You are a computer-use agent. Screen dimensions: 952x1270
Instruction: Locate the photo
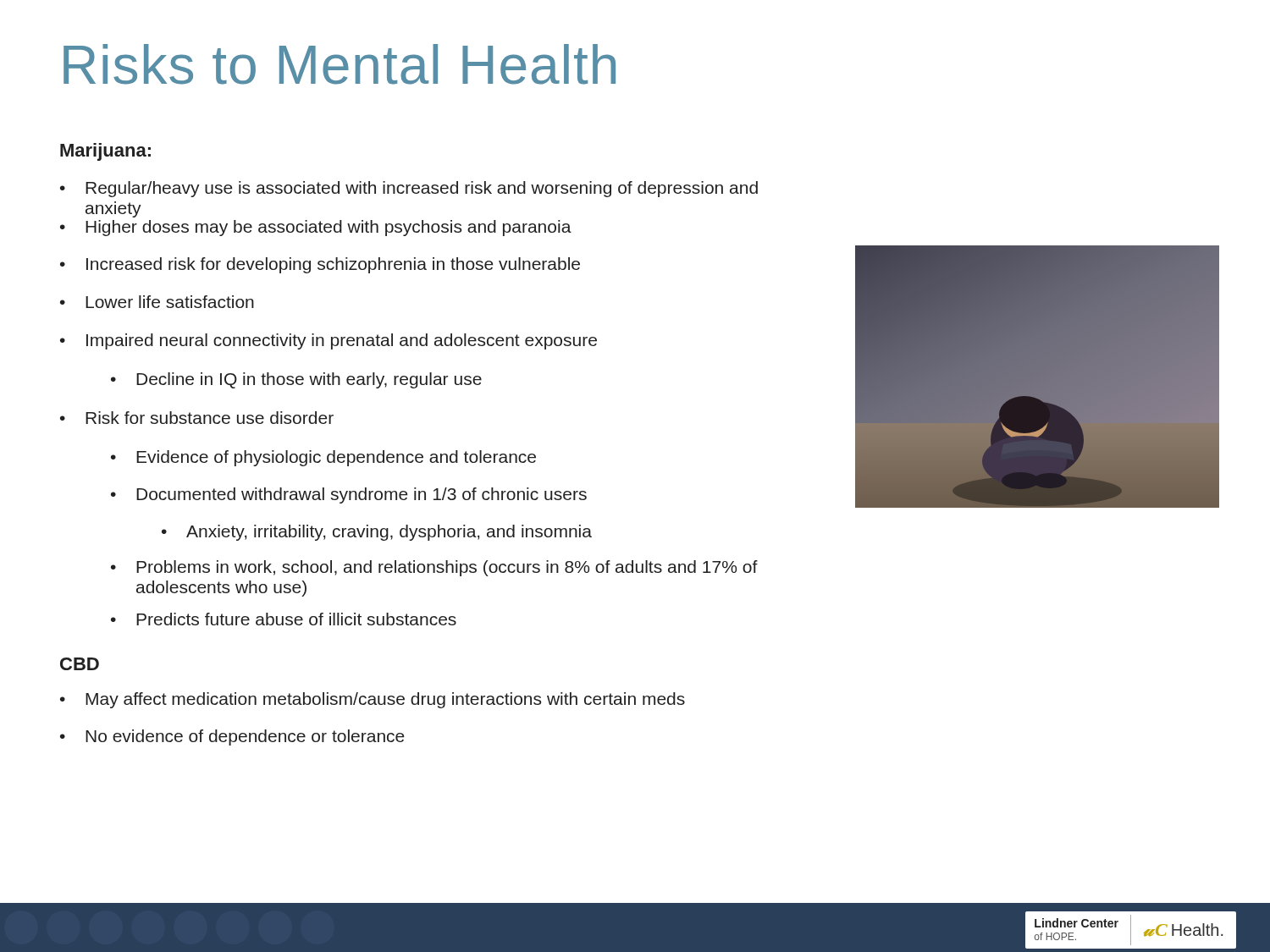[x=1037, y=377]
